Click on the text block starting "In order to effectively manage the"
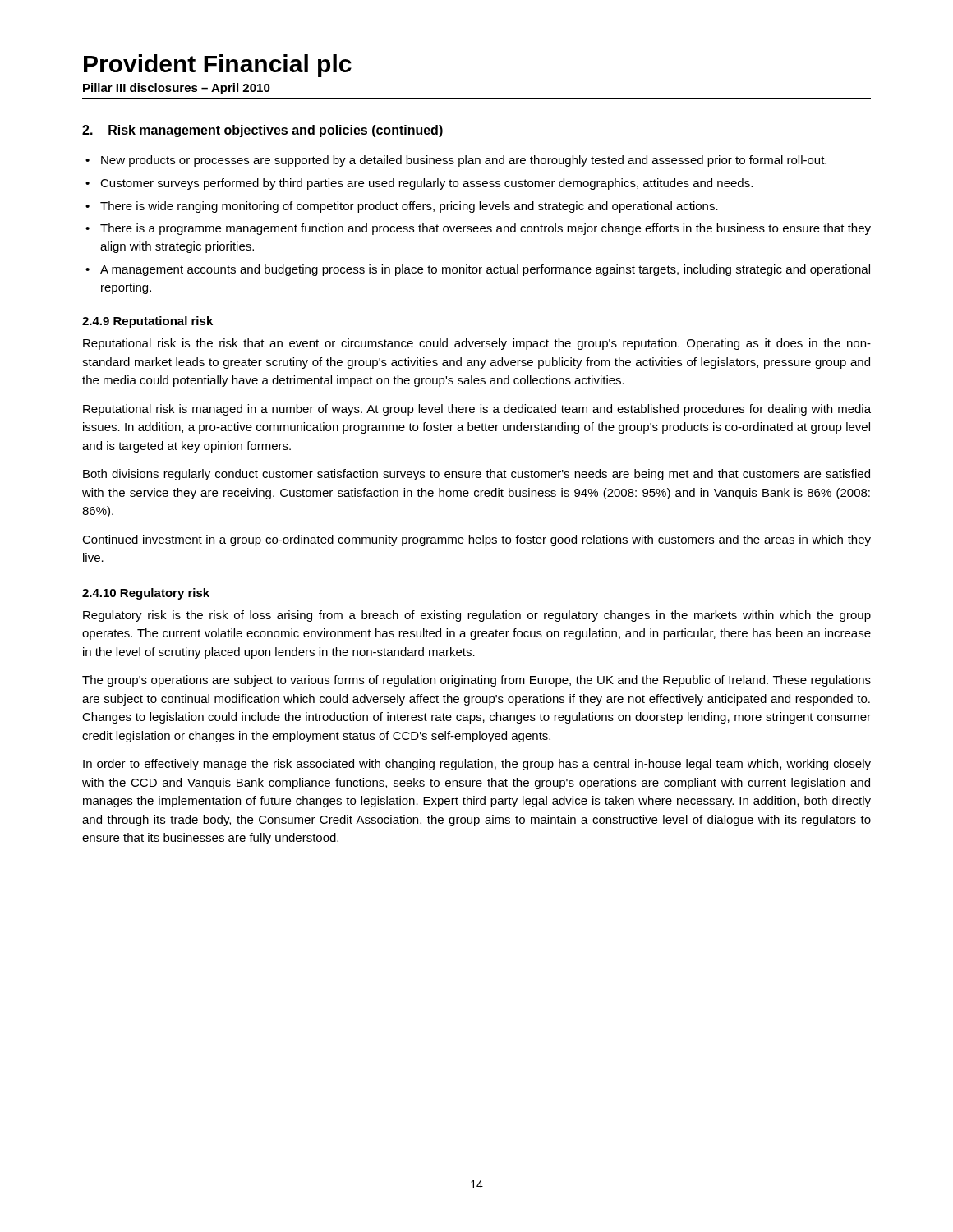 click(x=476, y=801)
